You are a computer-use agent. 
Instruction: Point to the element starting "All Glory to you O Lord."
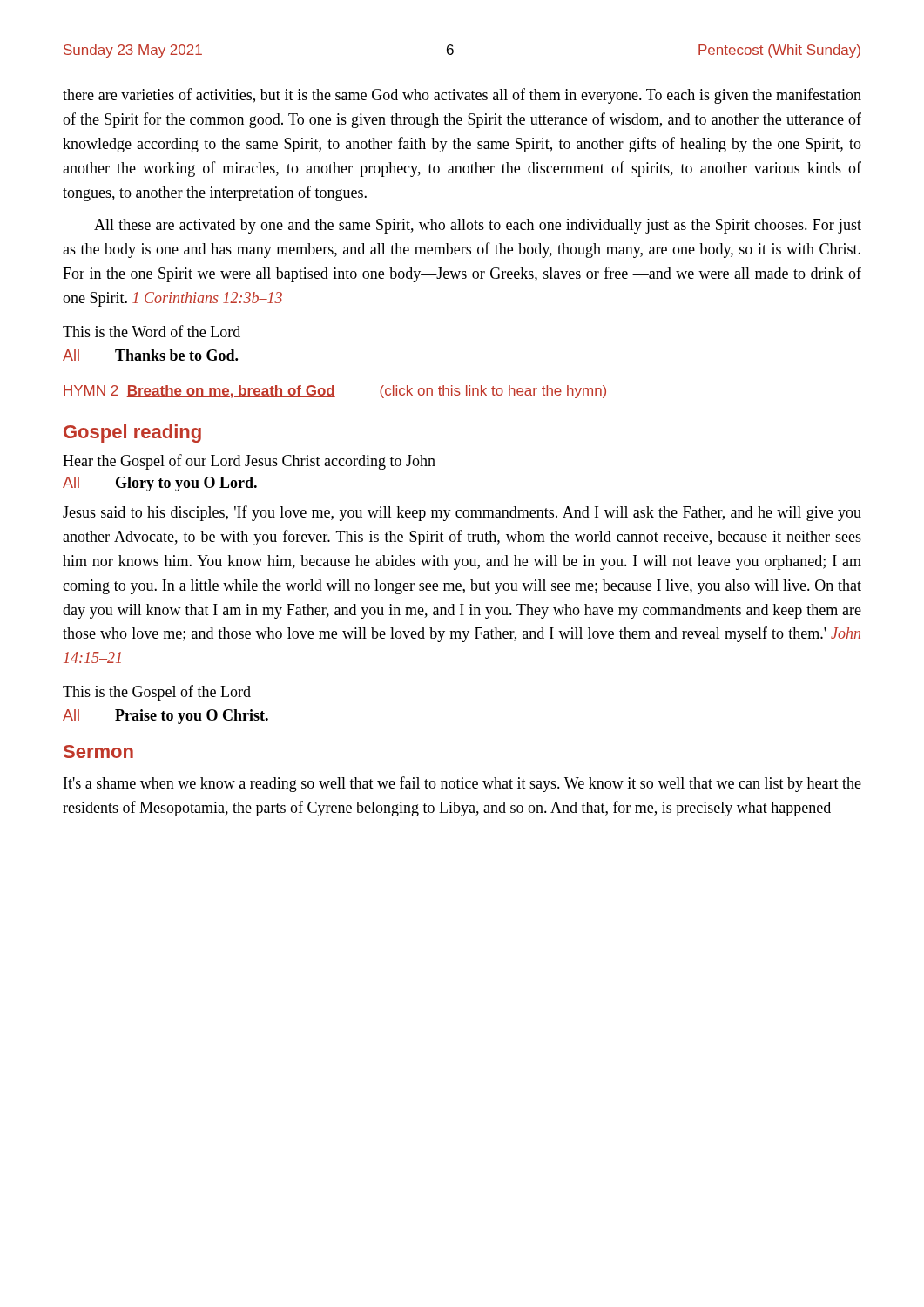(x=160, y=484)
